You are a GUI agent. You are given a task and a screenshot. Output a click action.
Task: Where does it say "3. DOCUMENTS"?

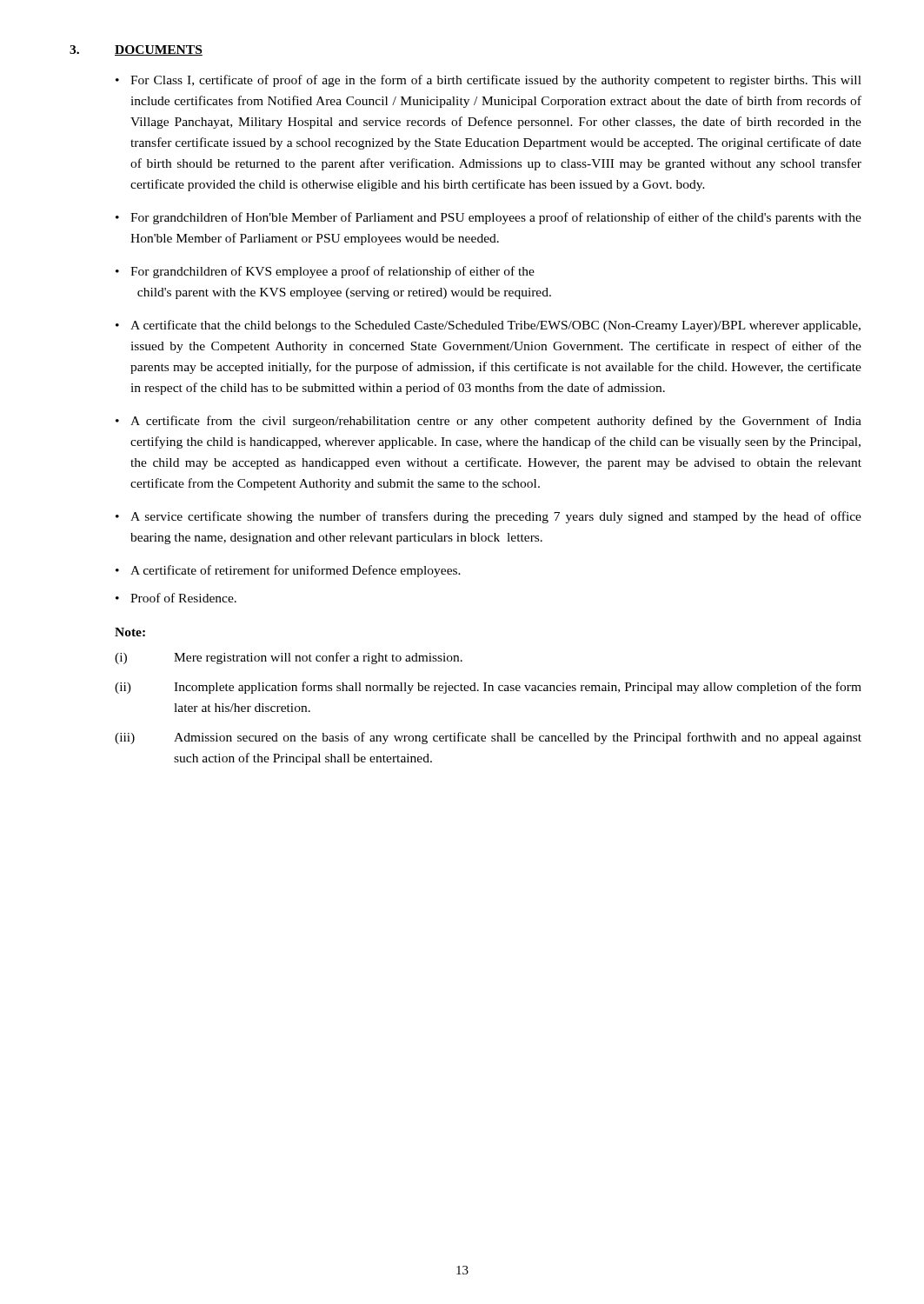136,50
